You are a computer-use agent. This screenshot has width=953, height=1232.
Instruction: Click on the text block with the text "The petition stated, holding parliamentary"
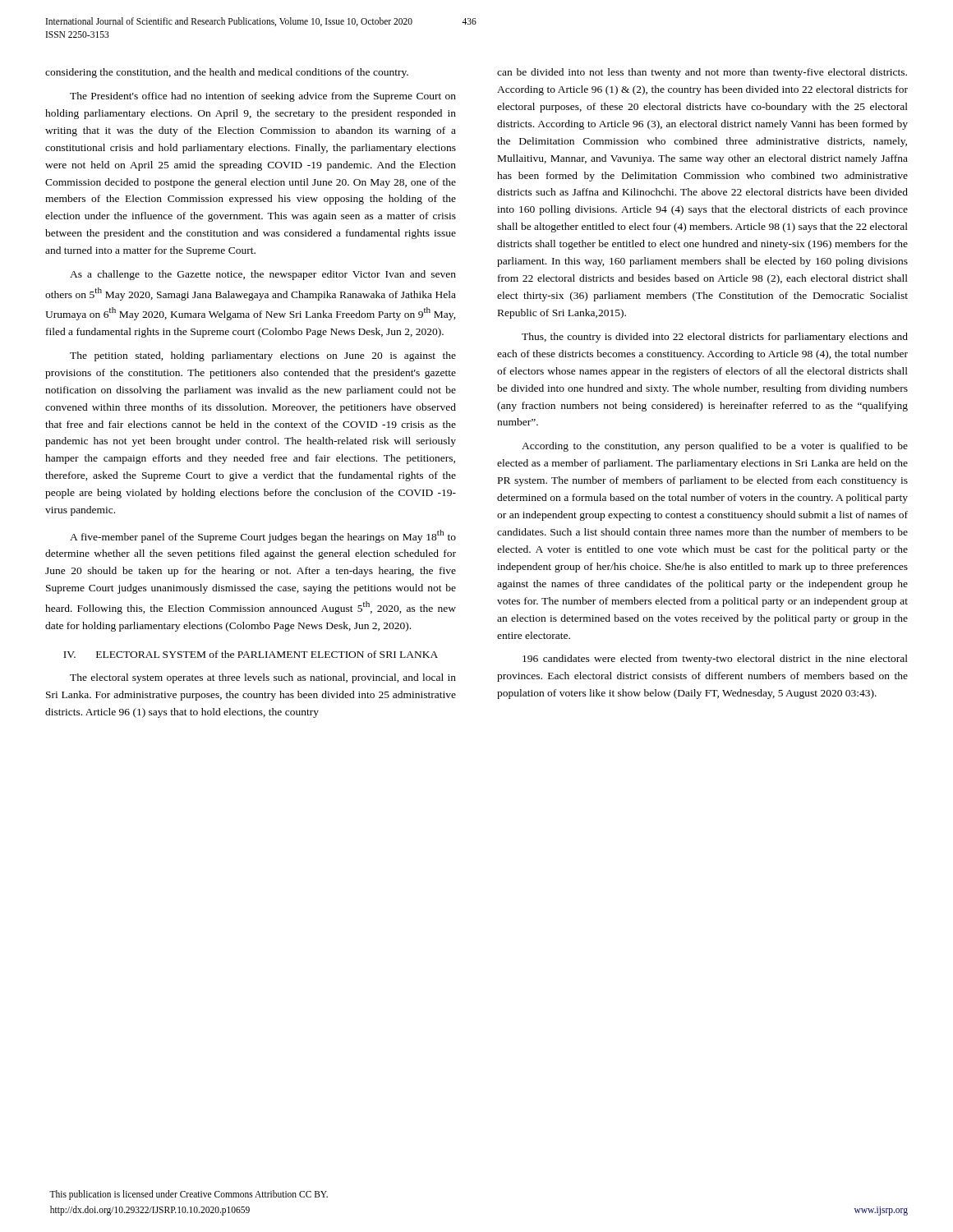coord(251,433)
